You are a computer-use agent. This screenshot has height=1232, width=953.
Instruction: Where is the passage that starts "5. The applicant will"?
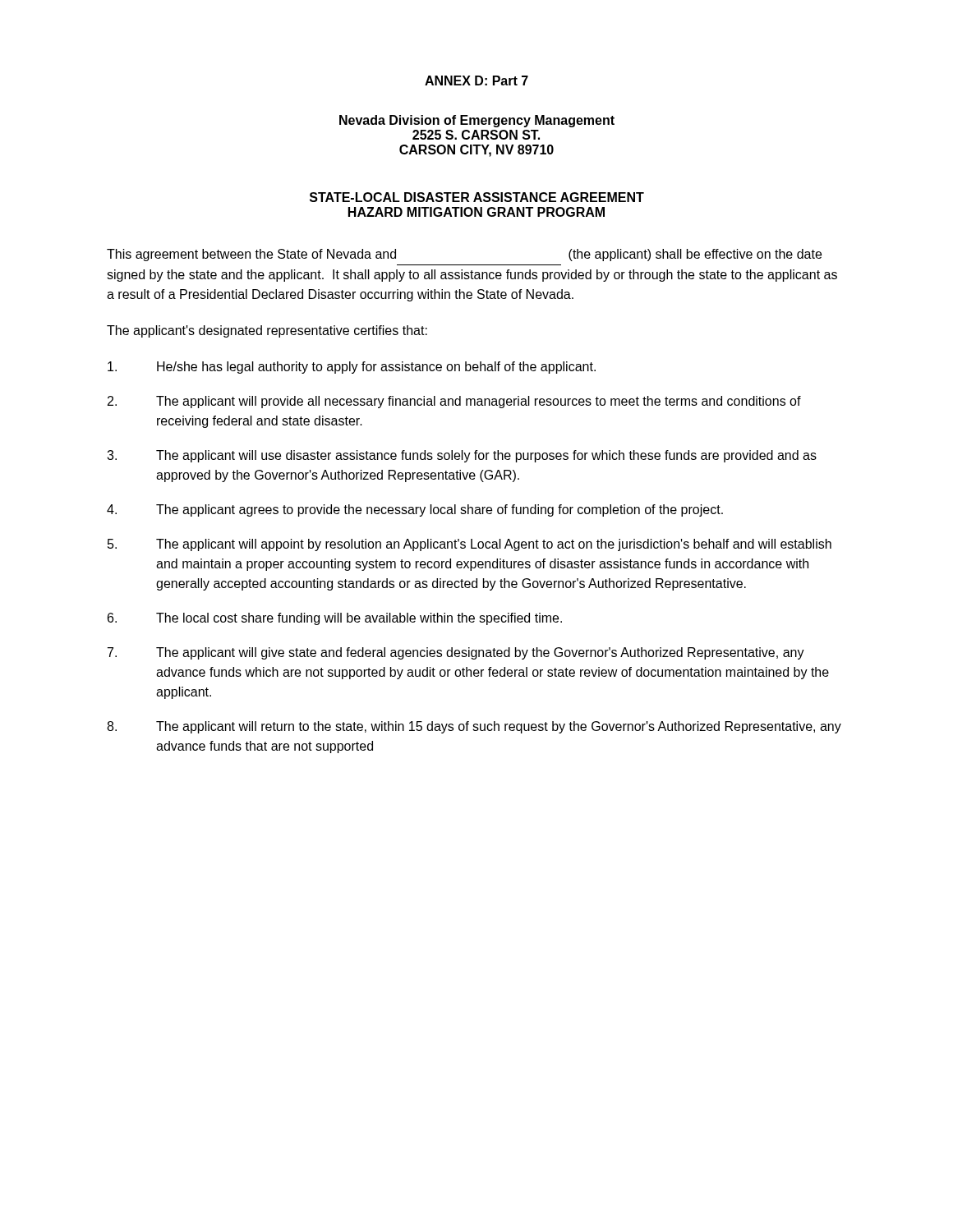pyautogui.click(x=476, y=564)
